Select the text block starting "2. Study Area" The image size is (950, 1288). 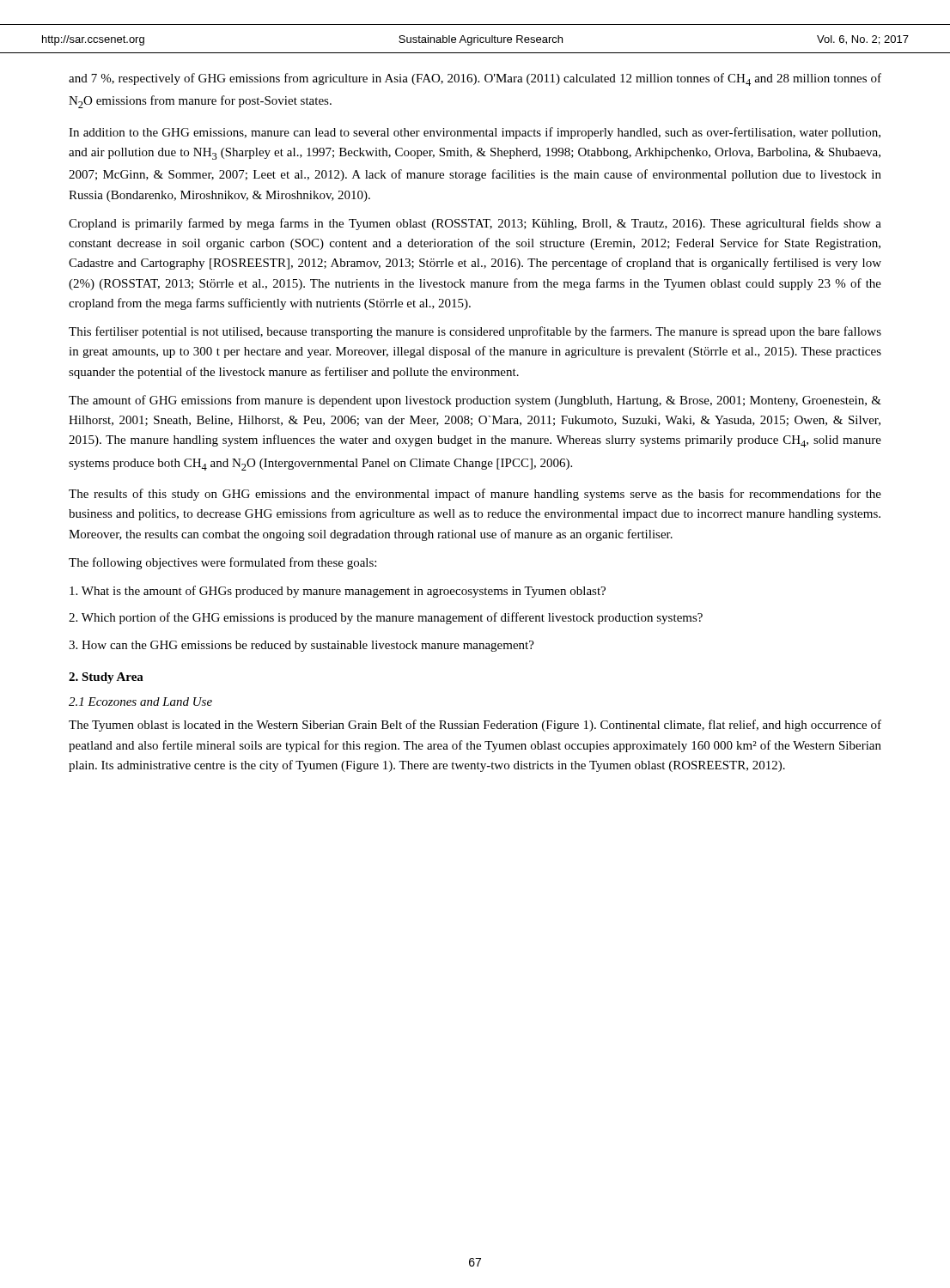coord(106,677)
